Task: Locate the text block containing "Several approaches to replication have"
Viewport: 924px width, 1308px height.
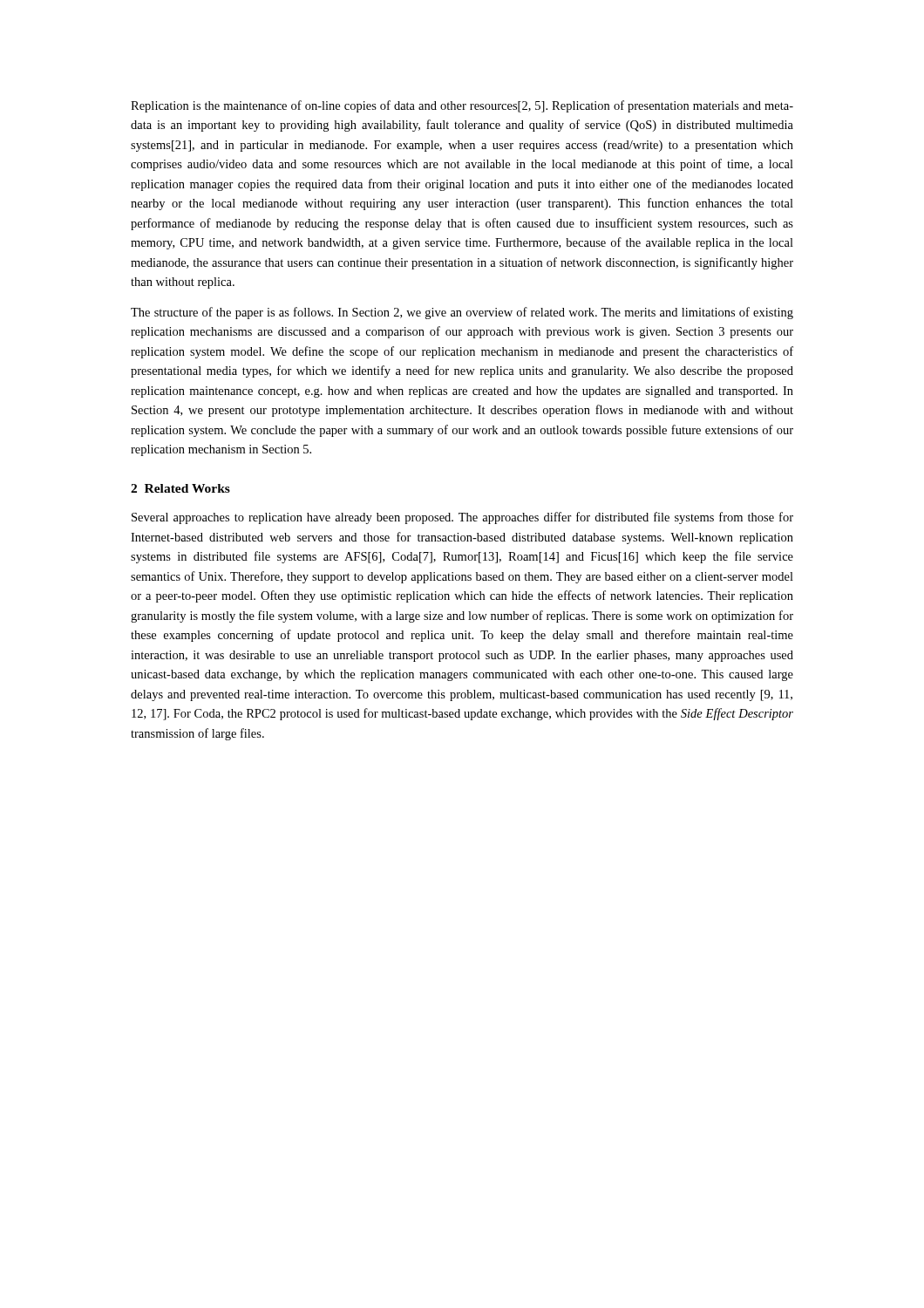Action: click(462, 625)
